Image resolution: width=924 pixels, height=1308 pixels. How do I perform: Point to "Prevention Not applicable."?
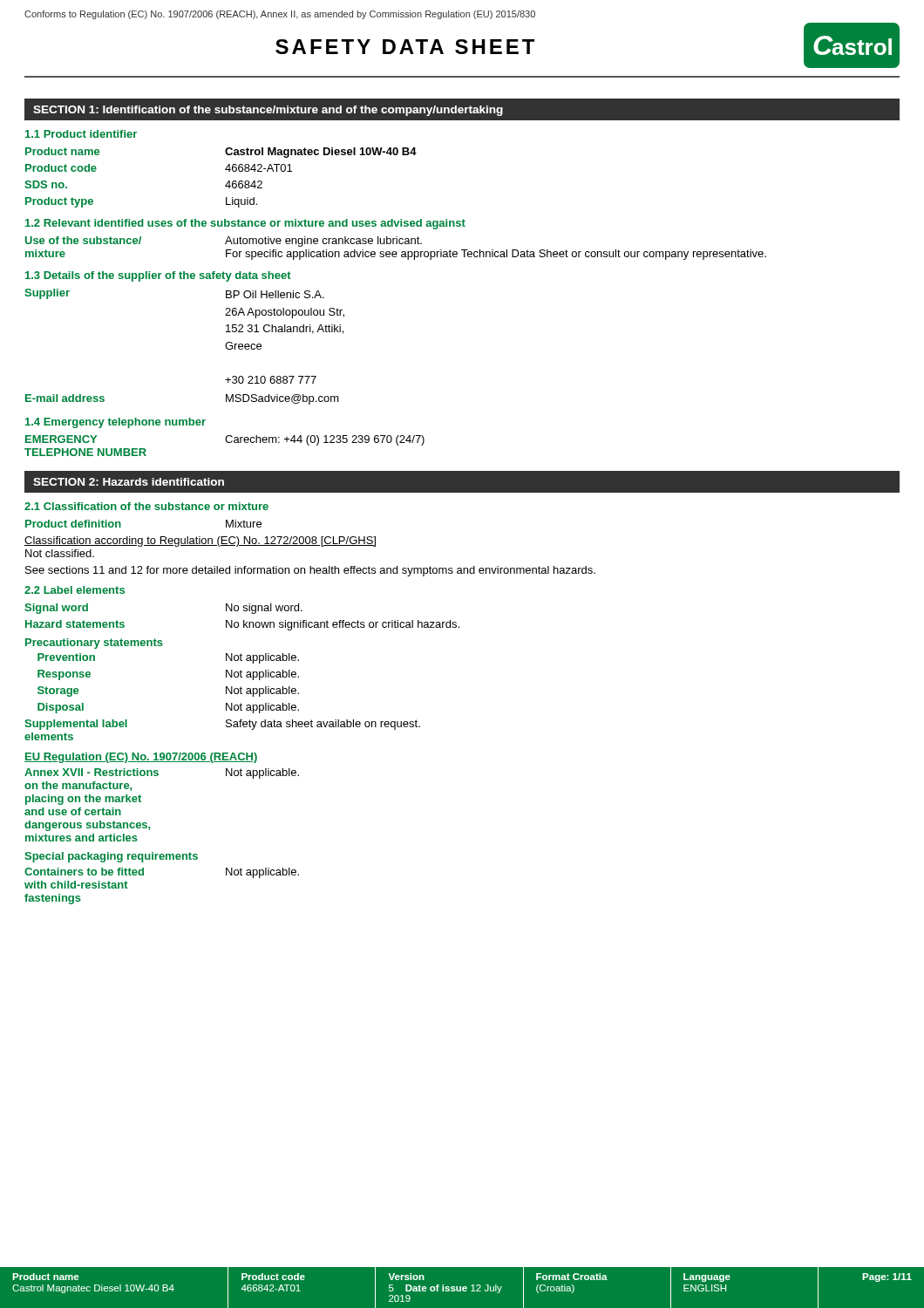[62, 658]
